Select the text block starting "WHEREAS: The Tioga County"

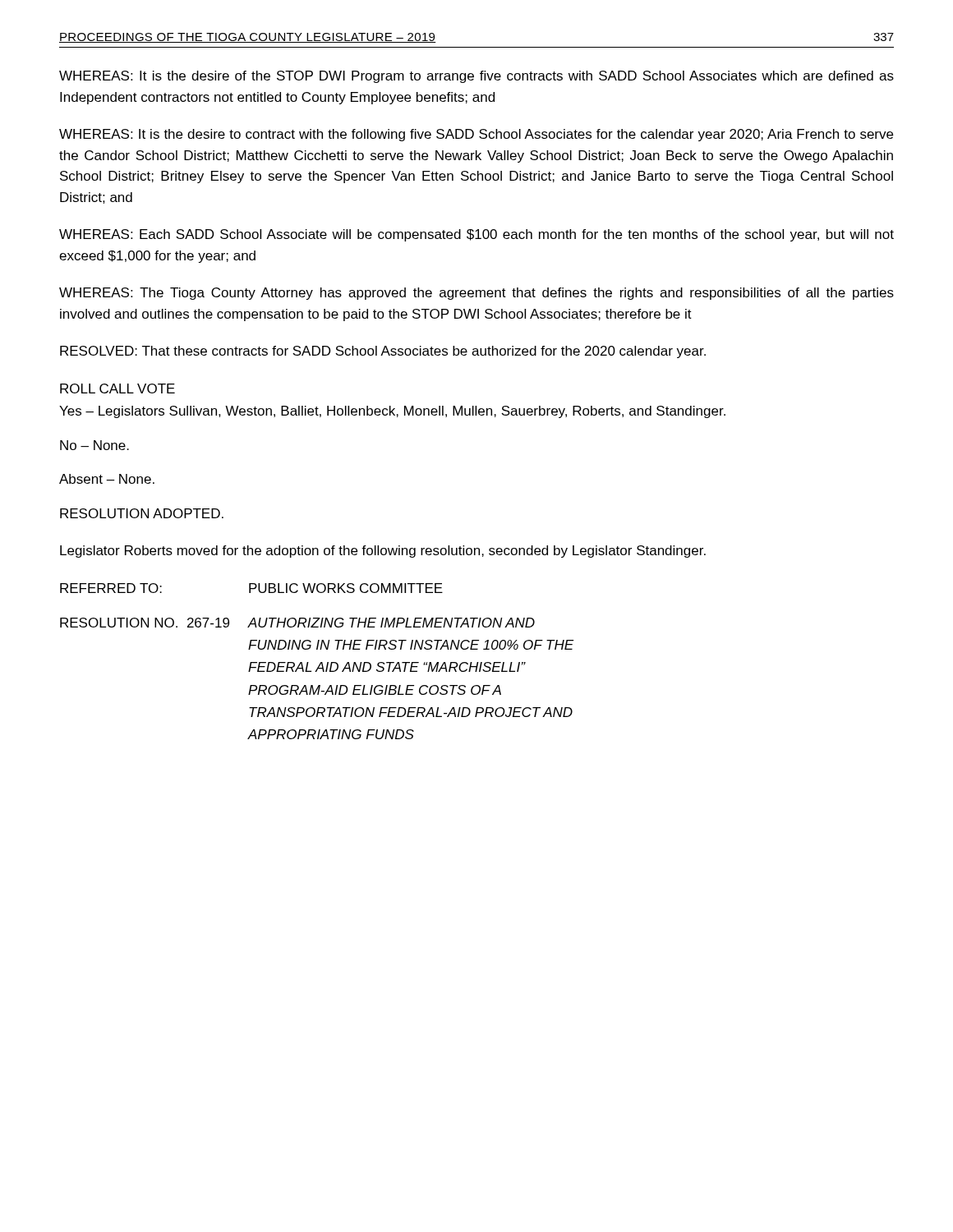point(476,303)
